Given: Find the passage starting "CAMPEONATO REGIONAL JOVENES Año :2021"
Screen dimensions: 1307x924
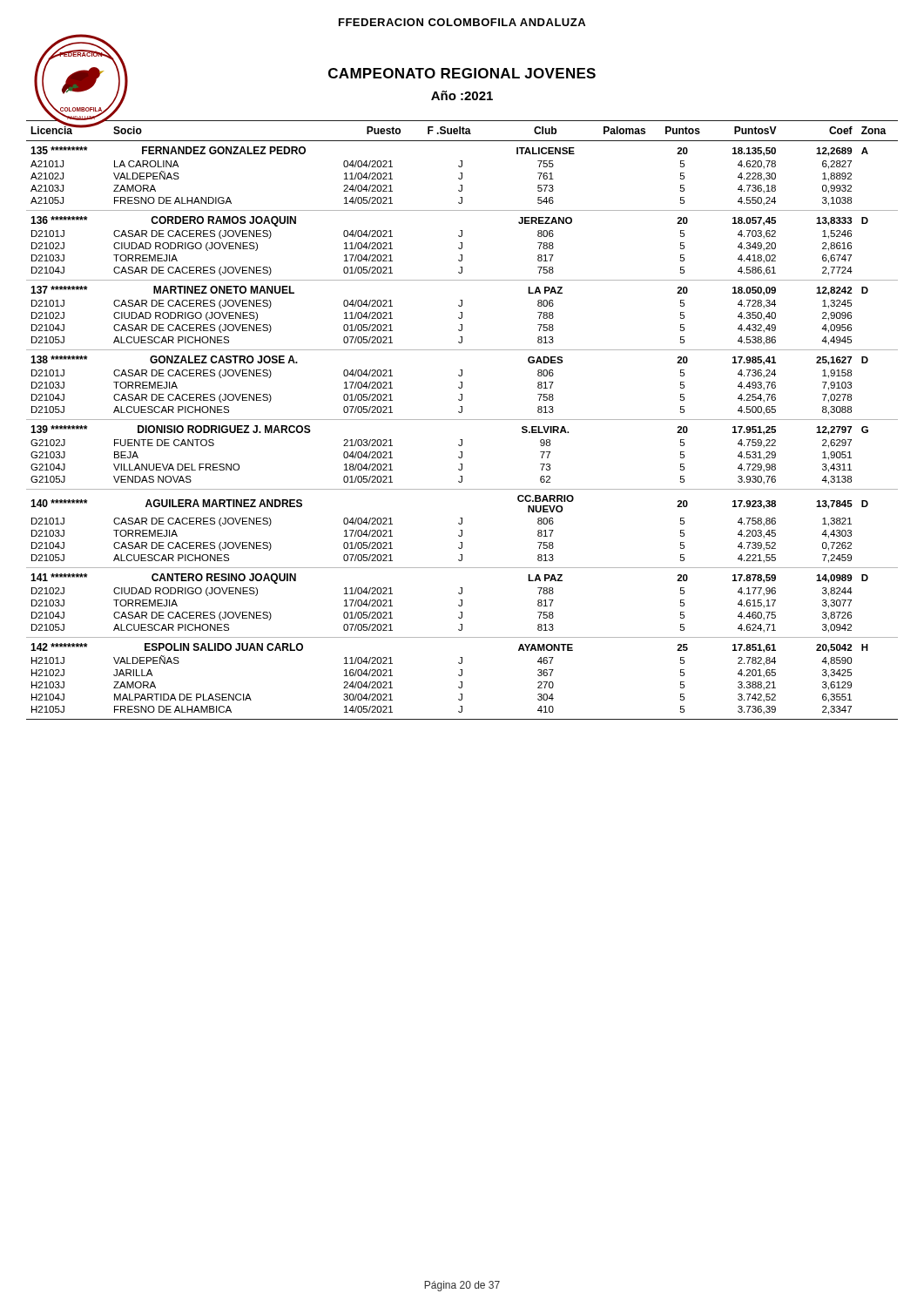Looking at the screenshot, I should (462, 84).
